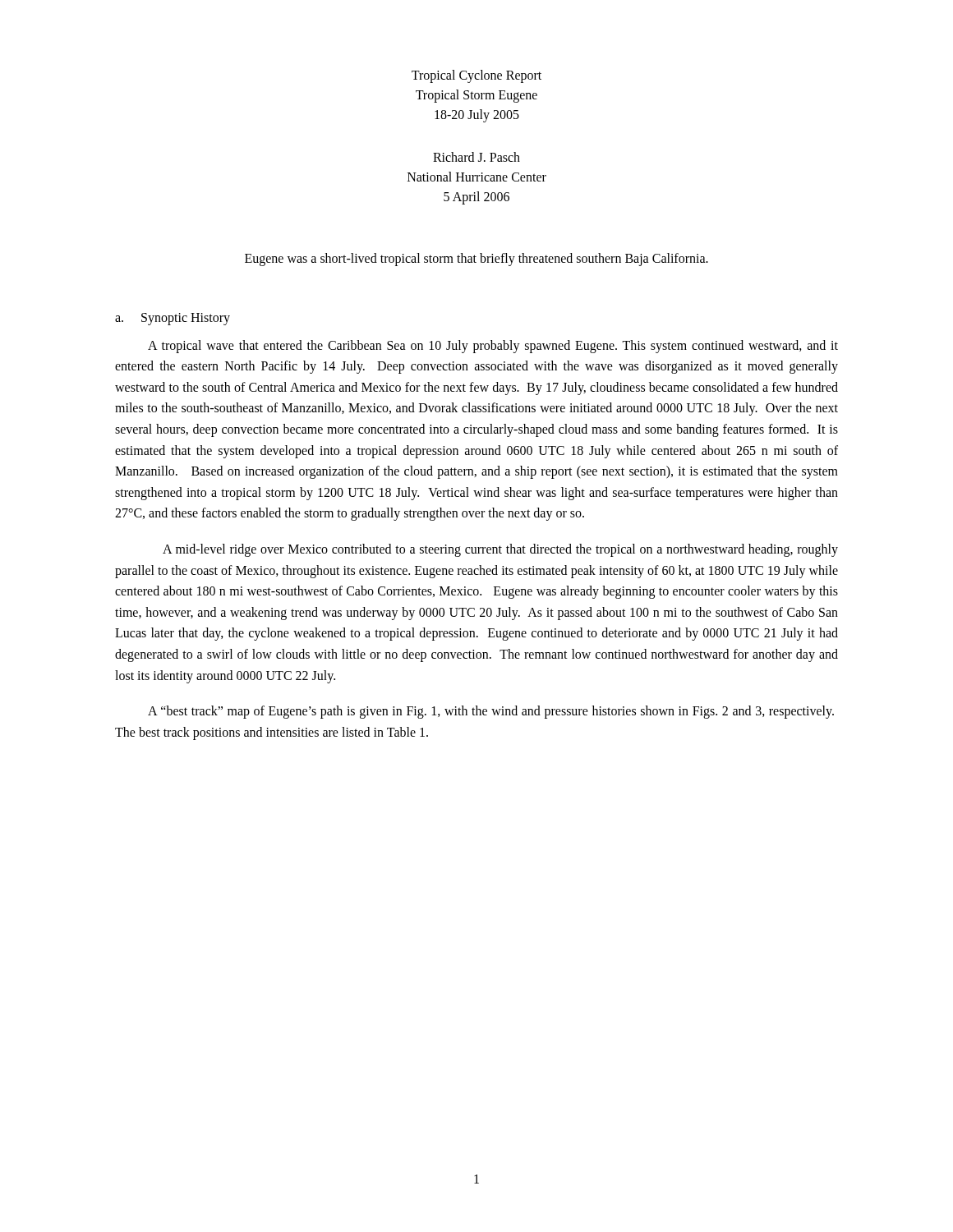Find the section header that reads "a.Synoptic History"

173,317
